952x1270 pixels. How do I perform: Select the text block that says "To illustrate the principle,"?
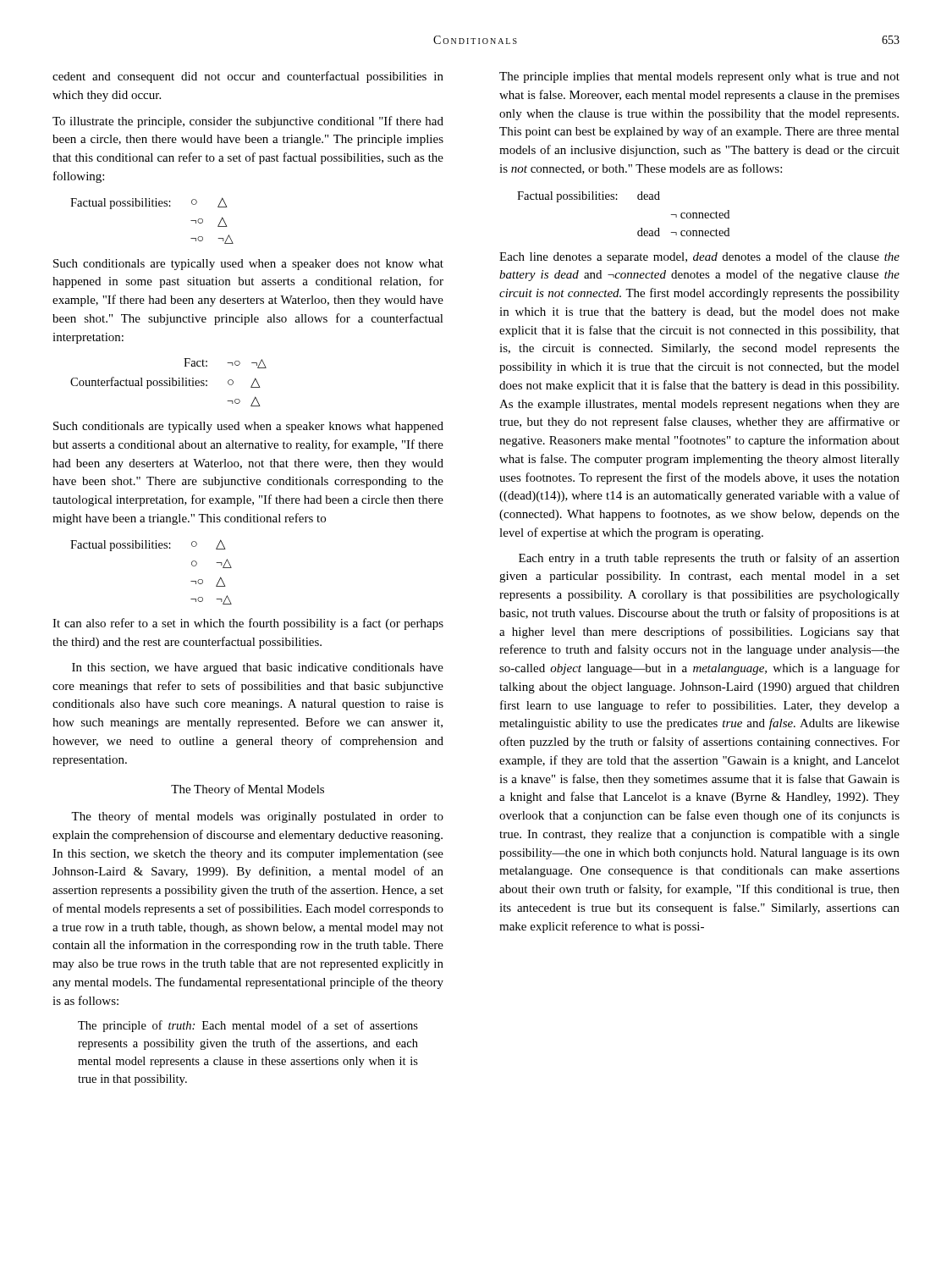pos(248,148)
